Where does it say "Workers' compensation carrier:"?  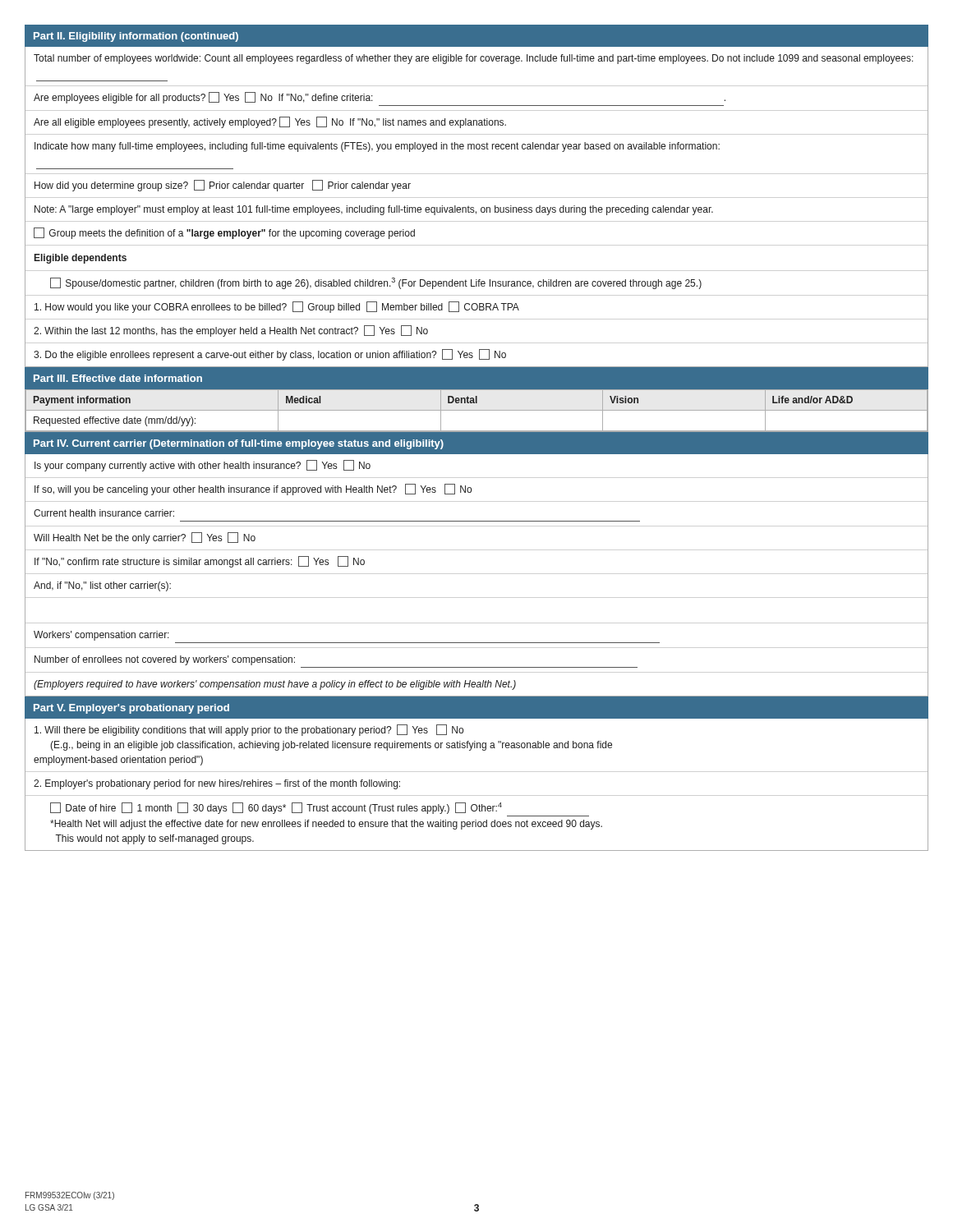[347, 635]
